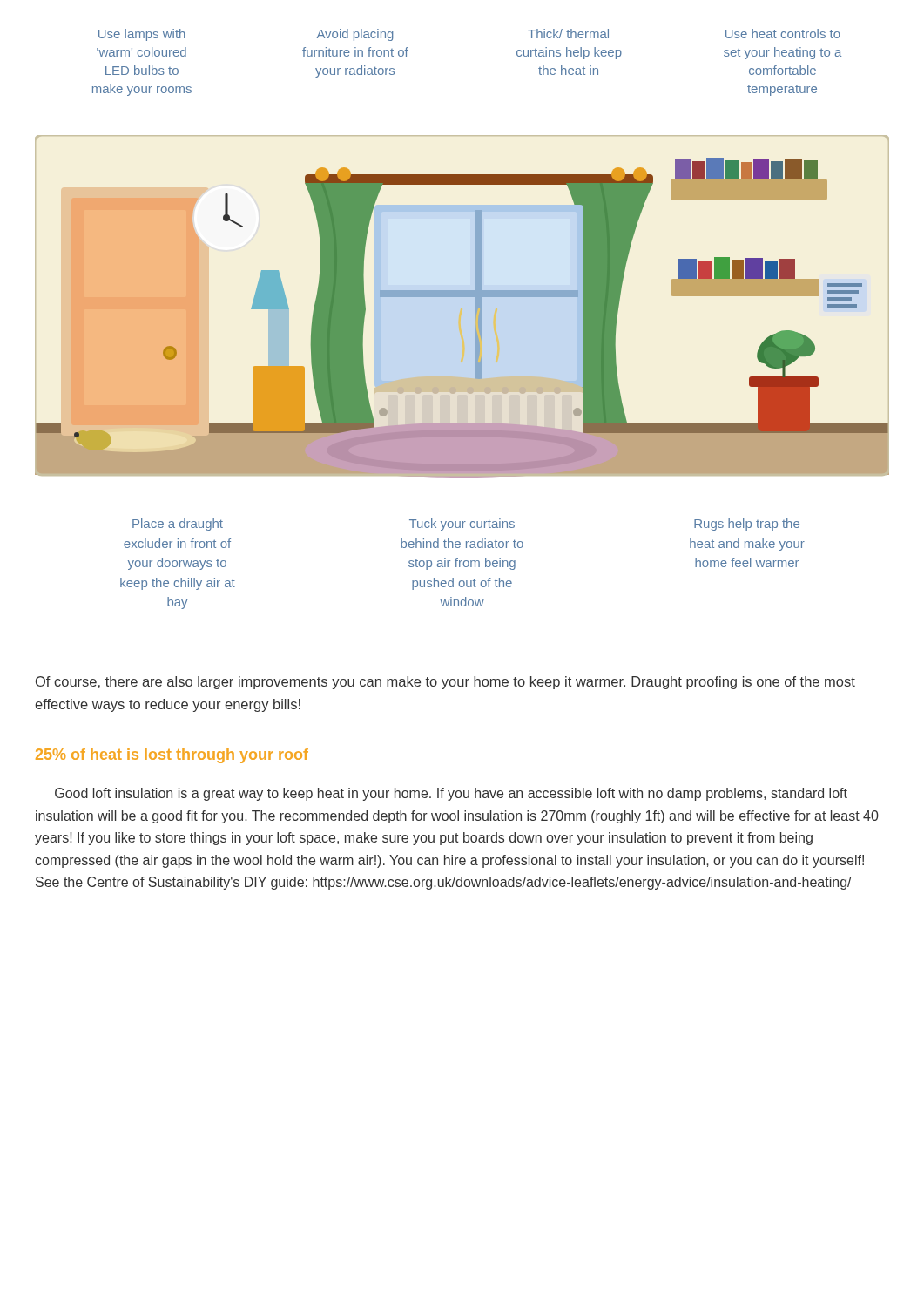
Task: Find the text block containing "Avoid placingfurniture in front"
Action: tap(355, 52)
